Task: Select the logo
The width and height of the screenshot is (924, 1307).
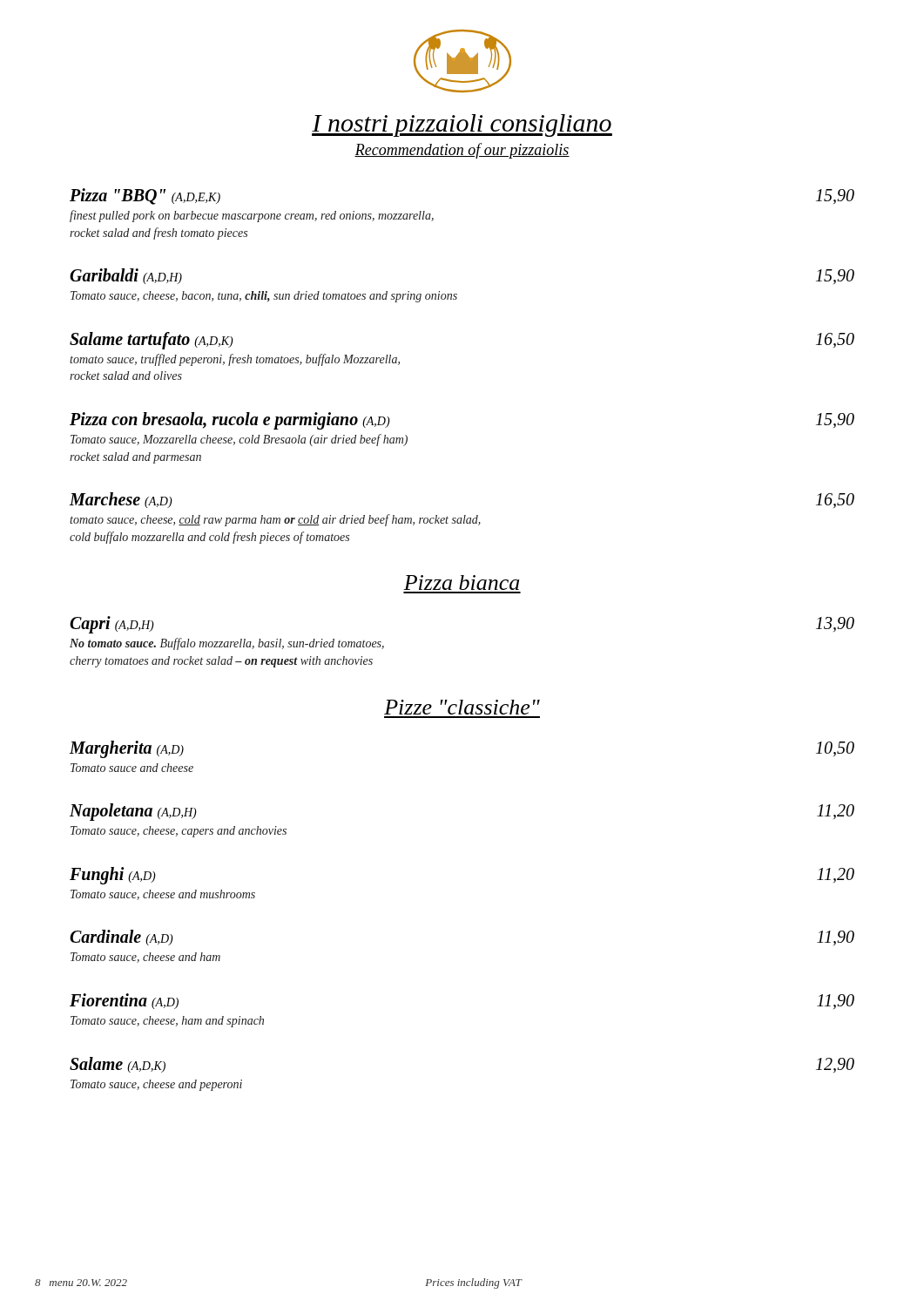Action: 462,63
